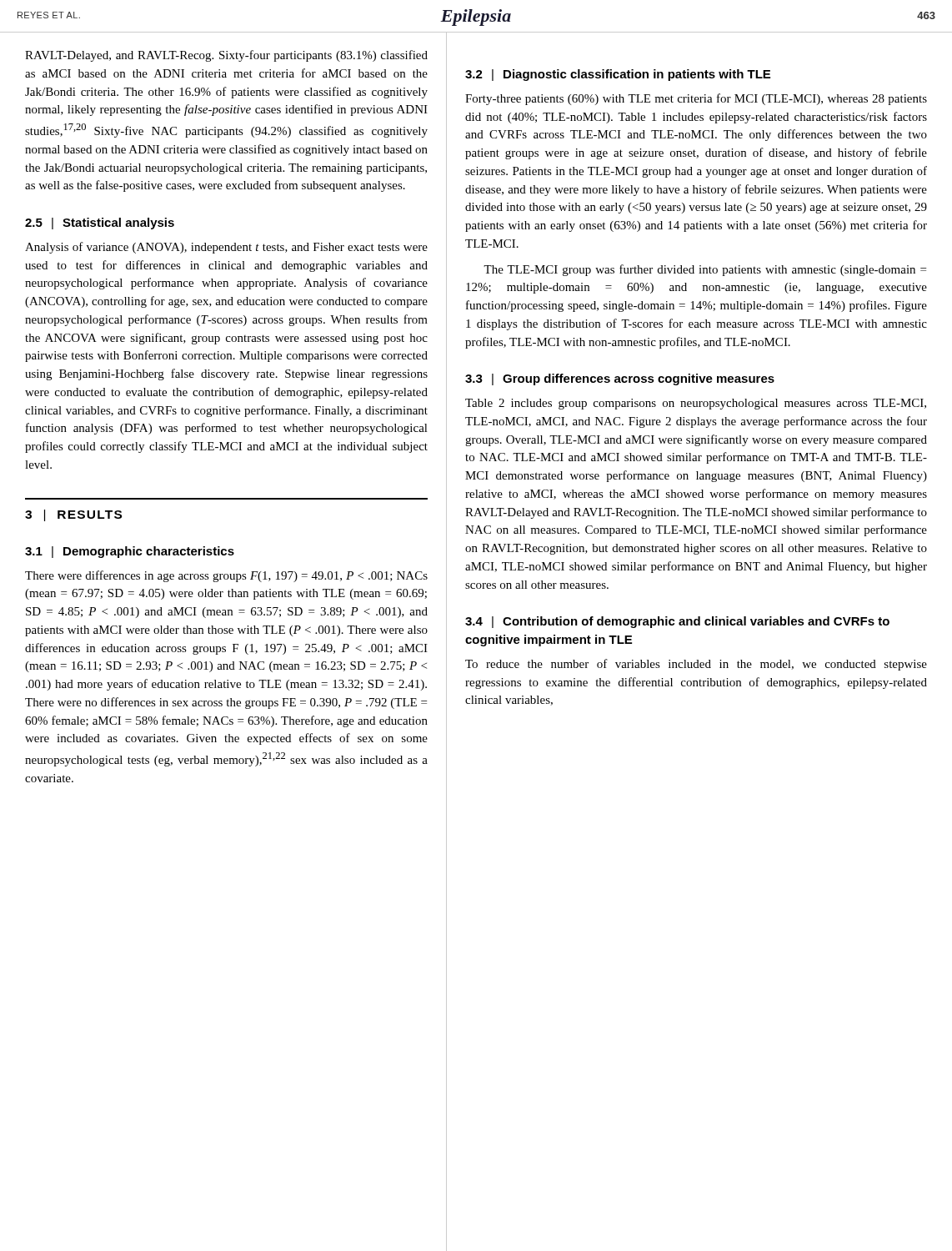
Task: Select the text block starting "3.4 | Contribution of demographic and clinical"
Action: coord(677,630)
